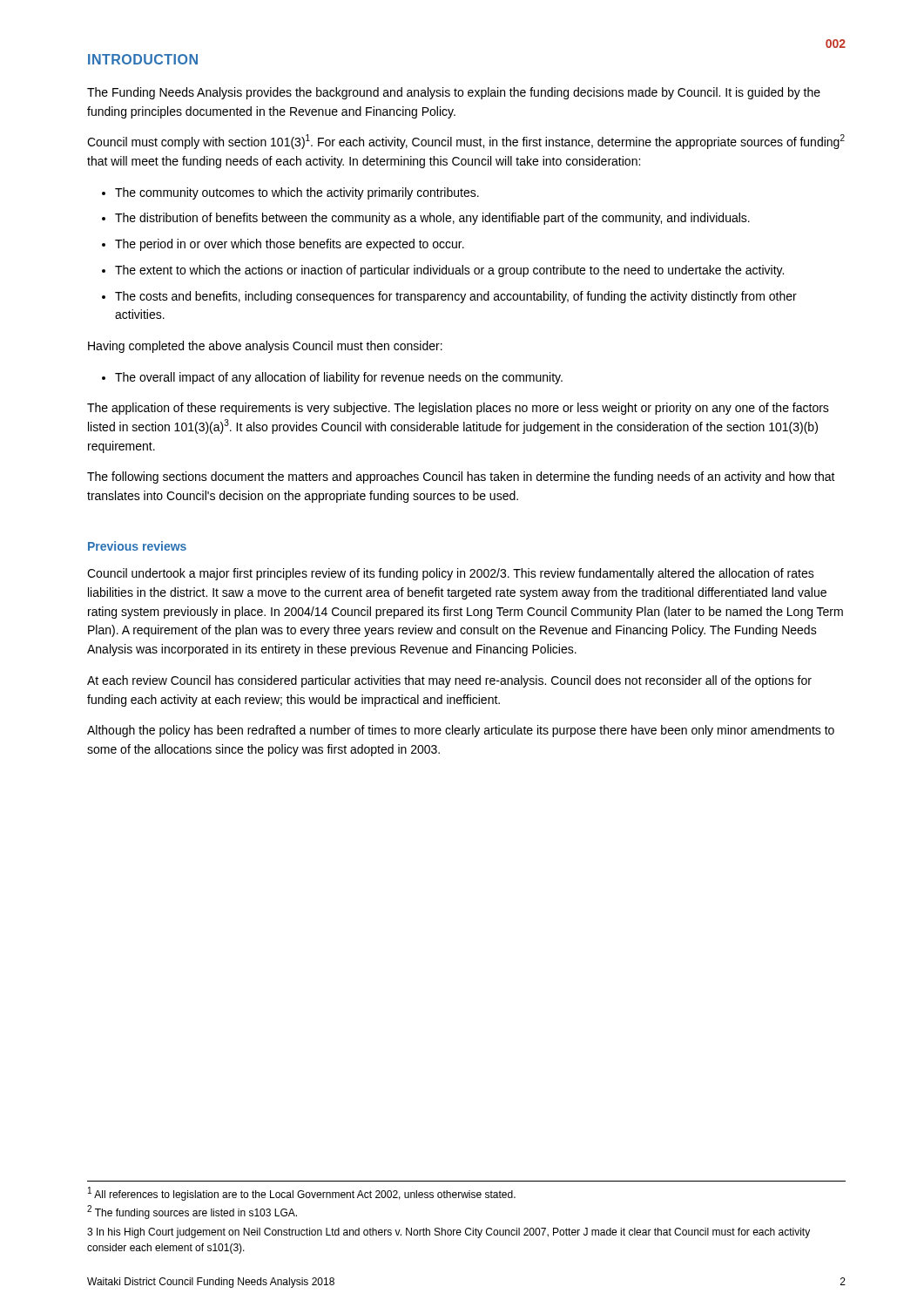
Task: Navigate to the text starting "The distribution of benefits between the community as"
Action: [x=466, y=219]
